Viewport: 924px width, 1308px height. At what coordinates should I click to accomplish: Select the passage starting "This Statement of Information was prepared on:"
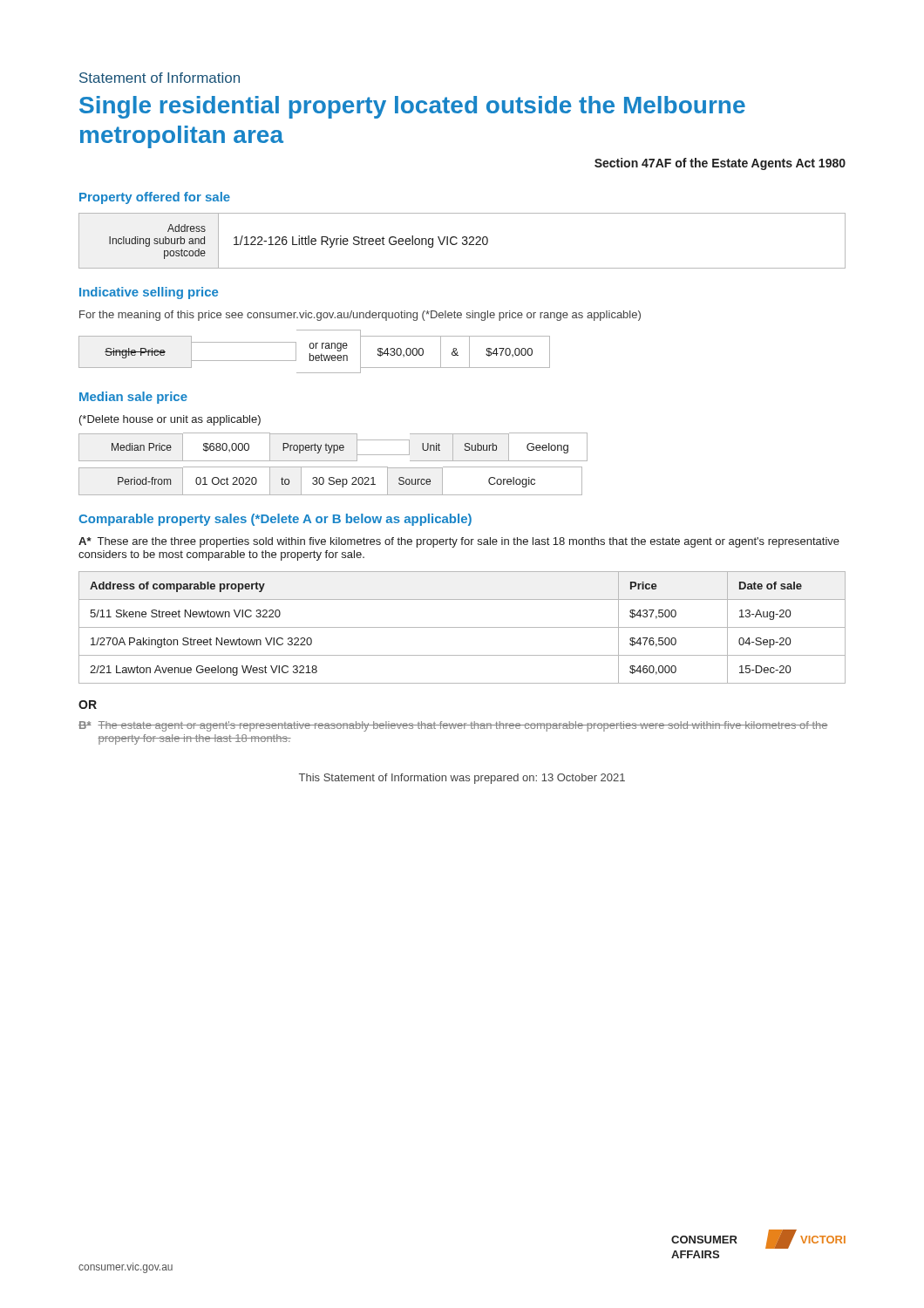coord(462,778)
